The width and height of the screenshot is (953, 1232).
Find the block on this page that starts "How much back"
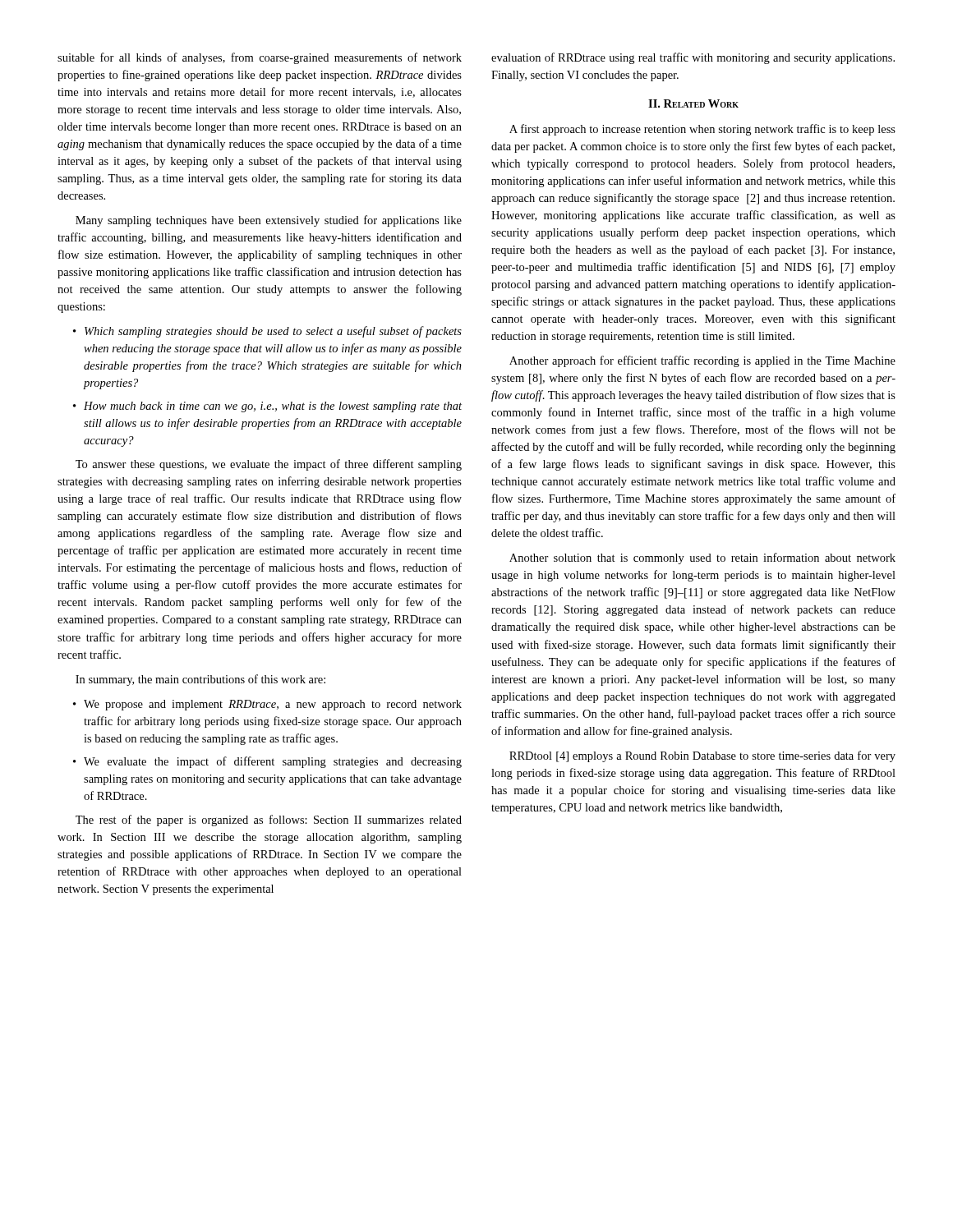pos(273,423)
